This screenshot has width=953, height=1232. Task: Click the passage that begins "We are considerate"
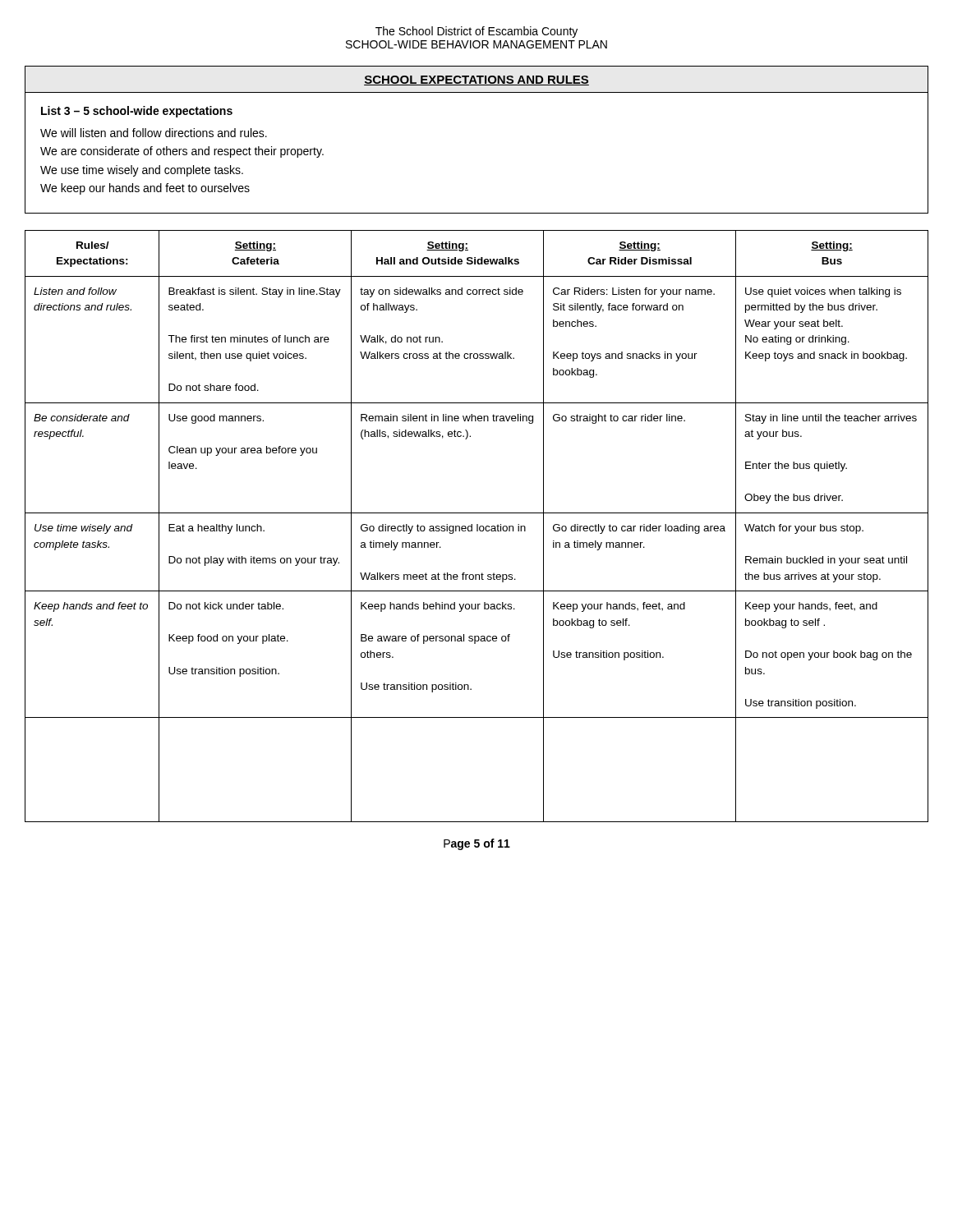[x=182, y=151]
